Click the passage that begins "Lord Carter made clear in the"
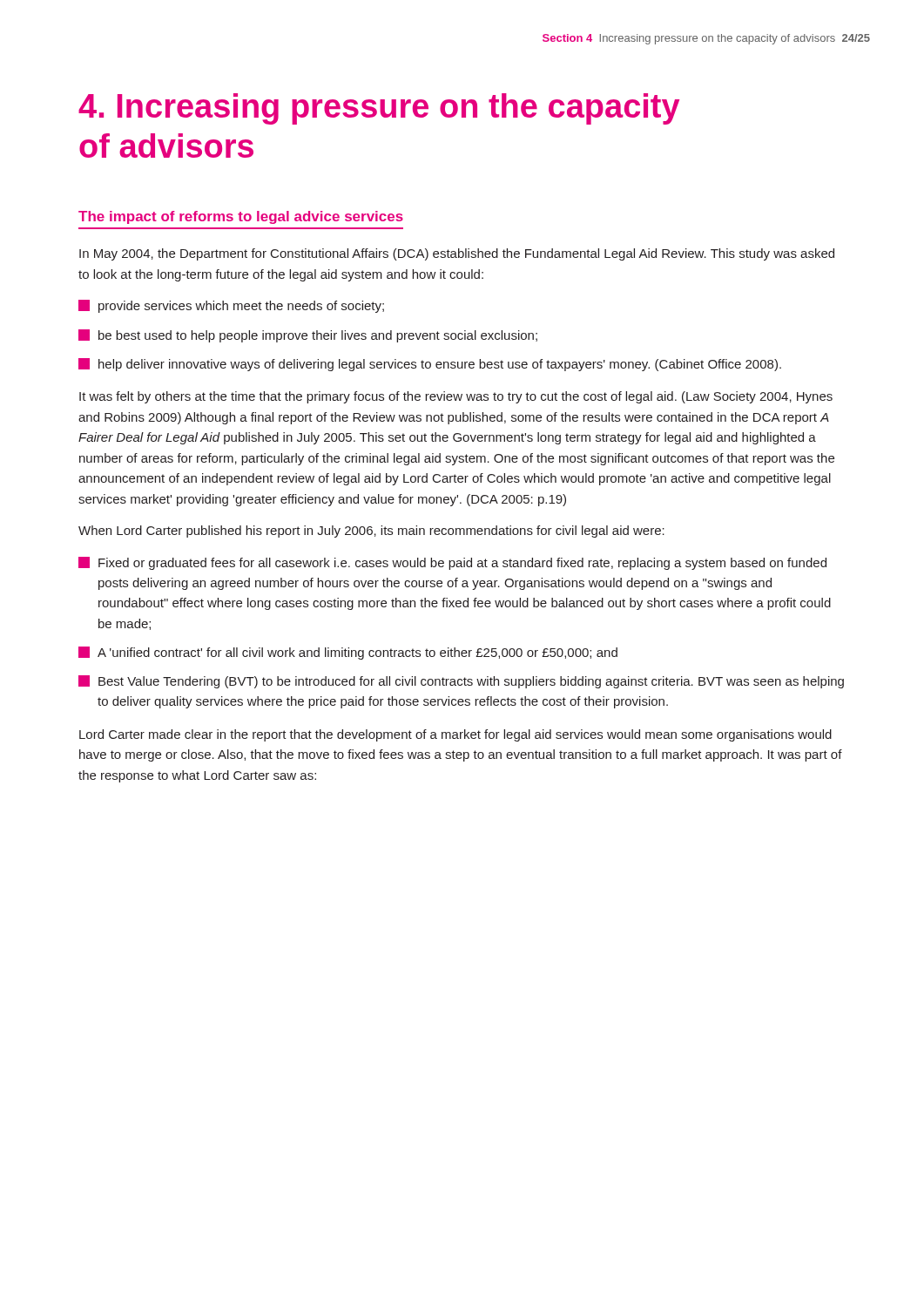This screenshot has height=1307, width=924. point(460,754)
